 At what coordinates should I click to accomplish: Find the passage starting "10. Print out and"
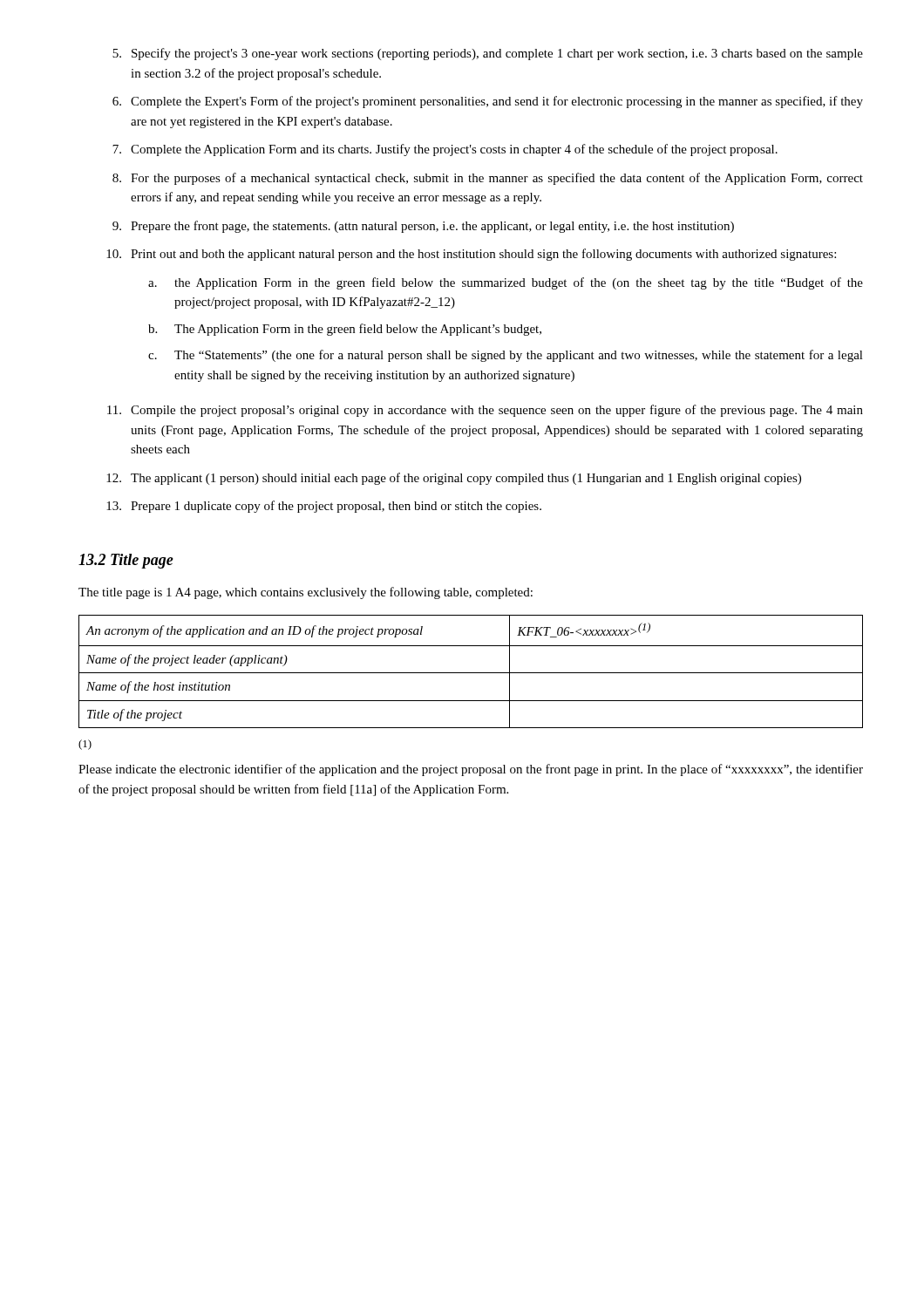[471, 318]
